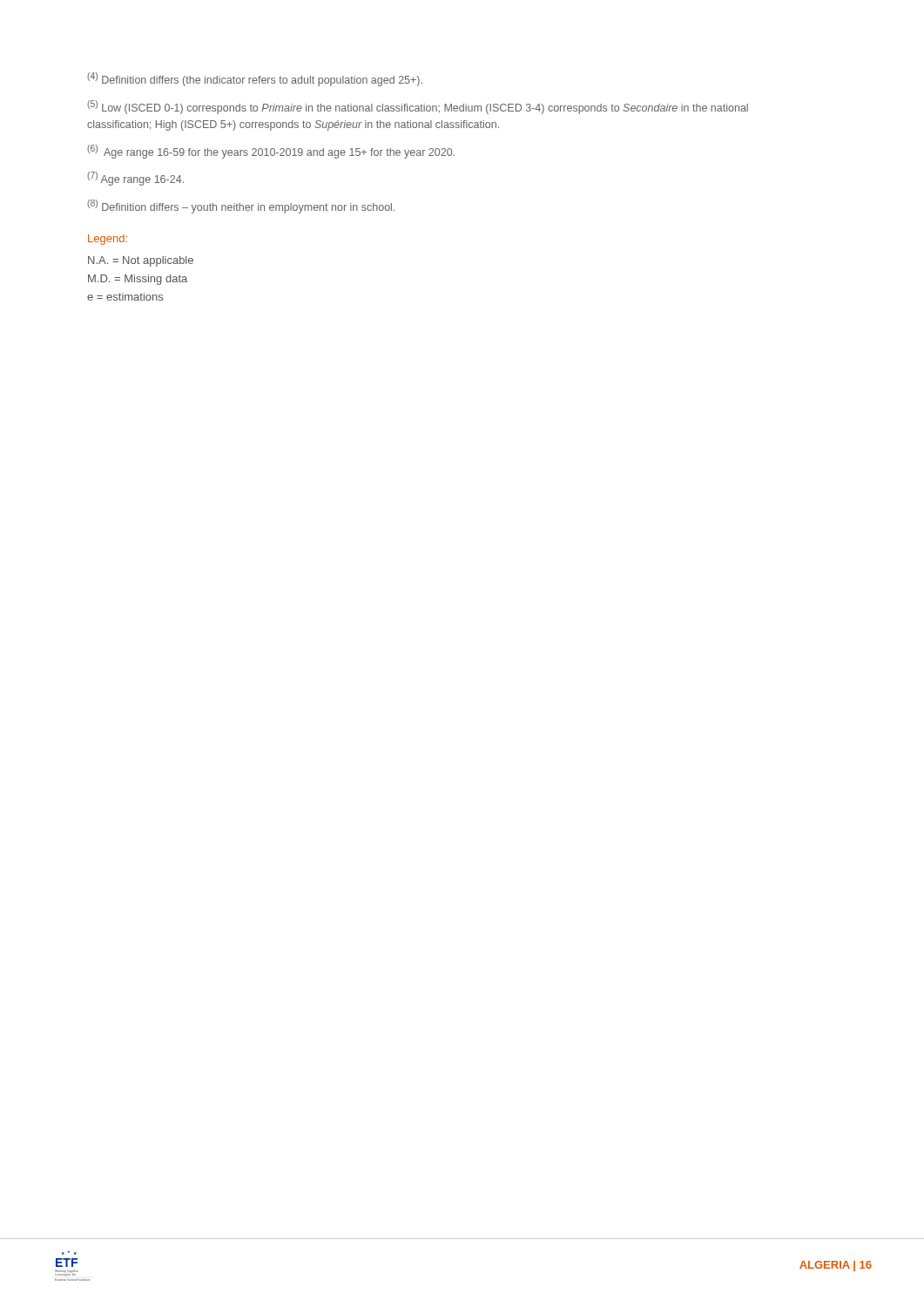Navigate to the passage starting "M.D. = Missing data"

click(x=137, y=279)
